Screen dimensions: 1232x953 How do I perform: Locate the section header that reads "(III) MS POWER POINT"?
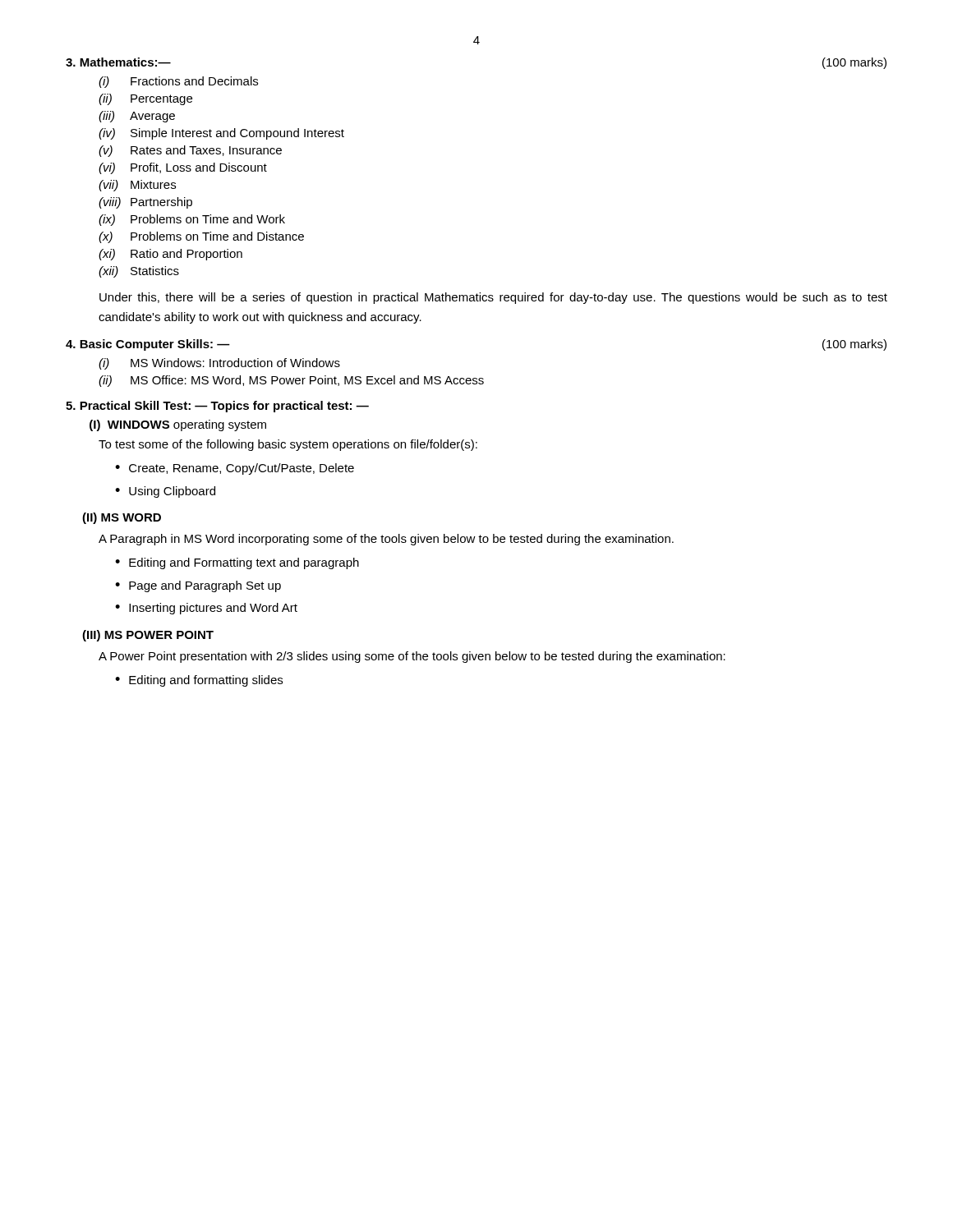[x=148, y=634]
